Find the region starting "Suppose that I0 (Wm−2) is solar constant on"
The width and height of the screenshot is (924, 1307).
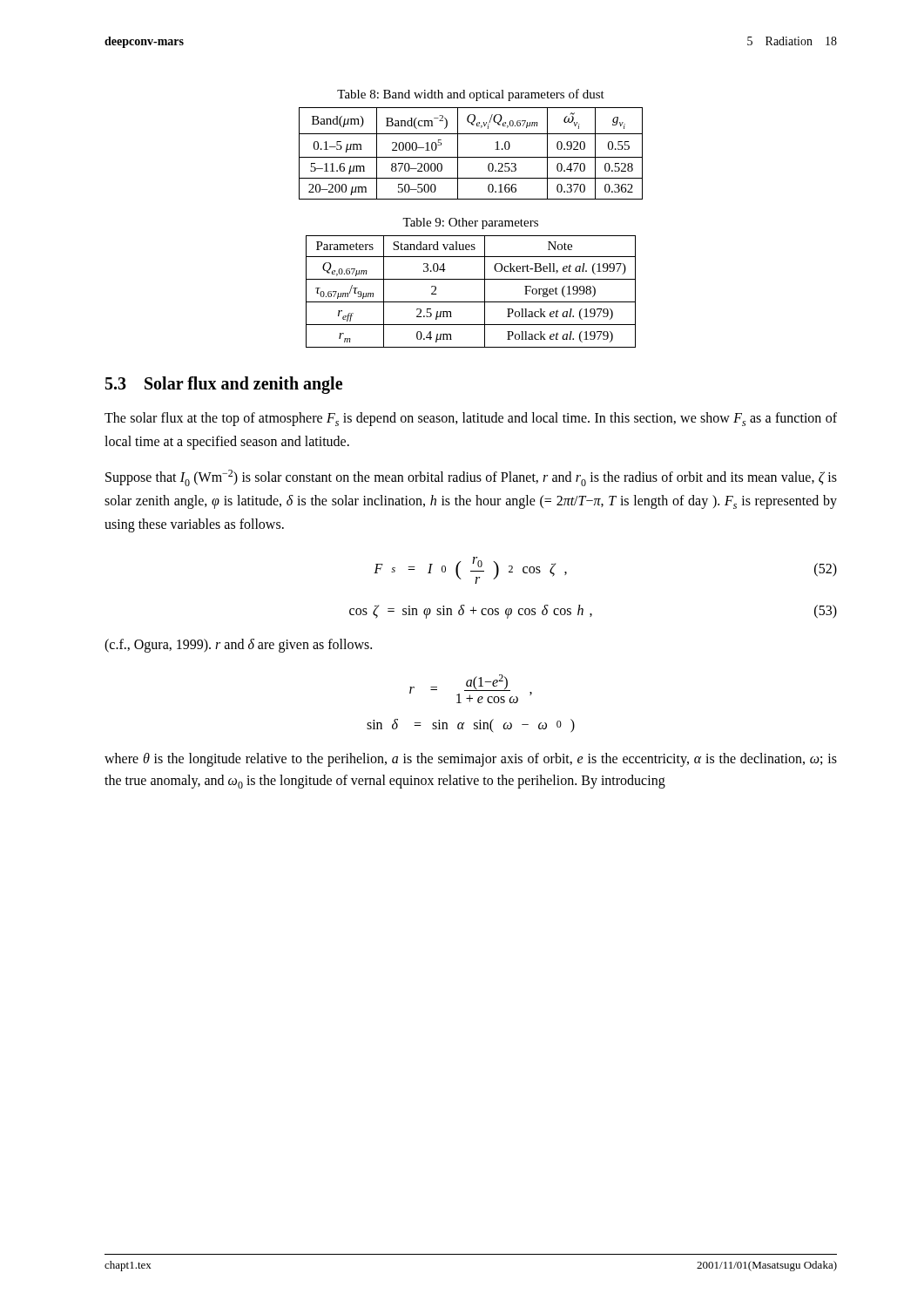pyautogui.click(x=471, y=499)
